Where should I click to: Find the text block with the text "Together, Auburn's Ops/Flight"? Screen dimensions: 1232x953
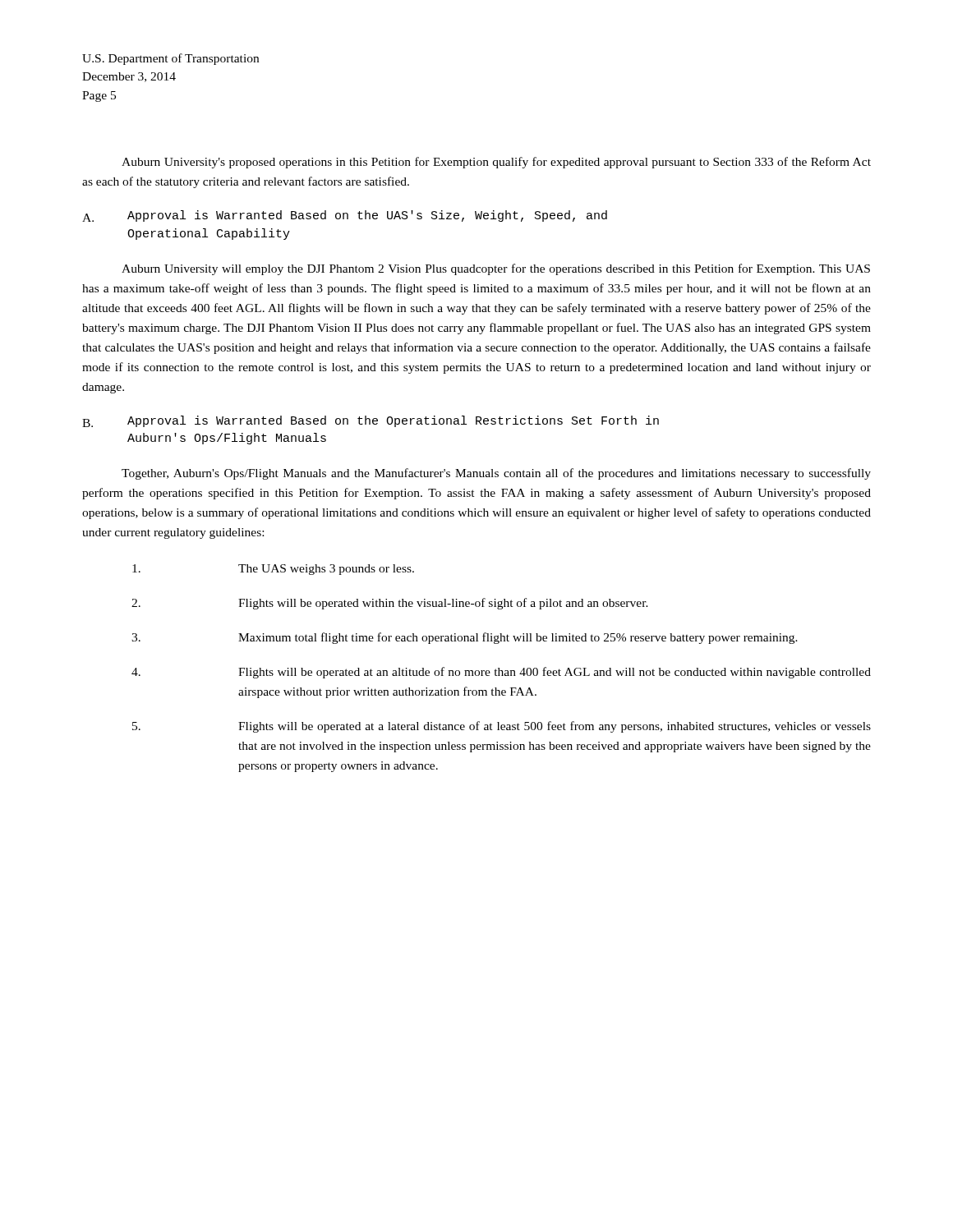tap(476, 502)
